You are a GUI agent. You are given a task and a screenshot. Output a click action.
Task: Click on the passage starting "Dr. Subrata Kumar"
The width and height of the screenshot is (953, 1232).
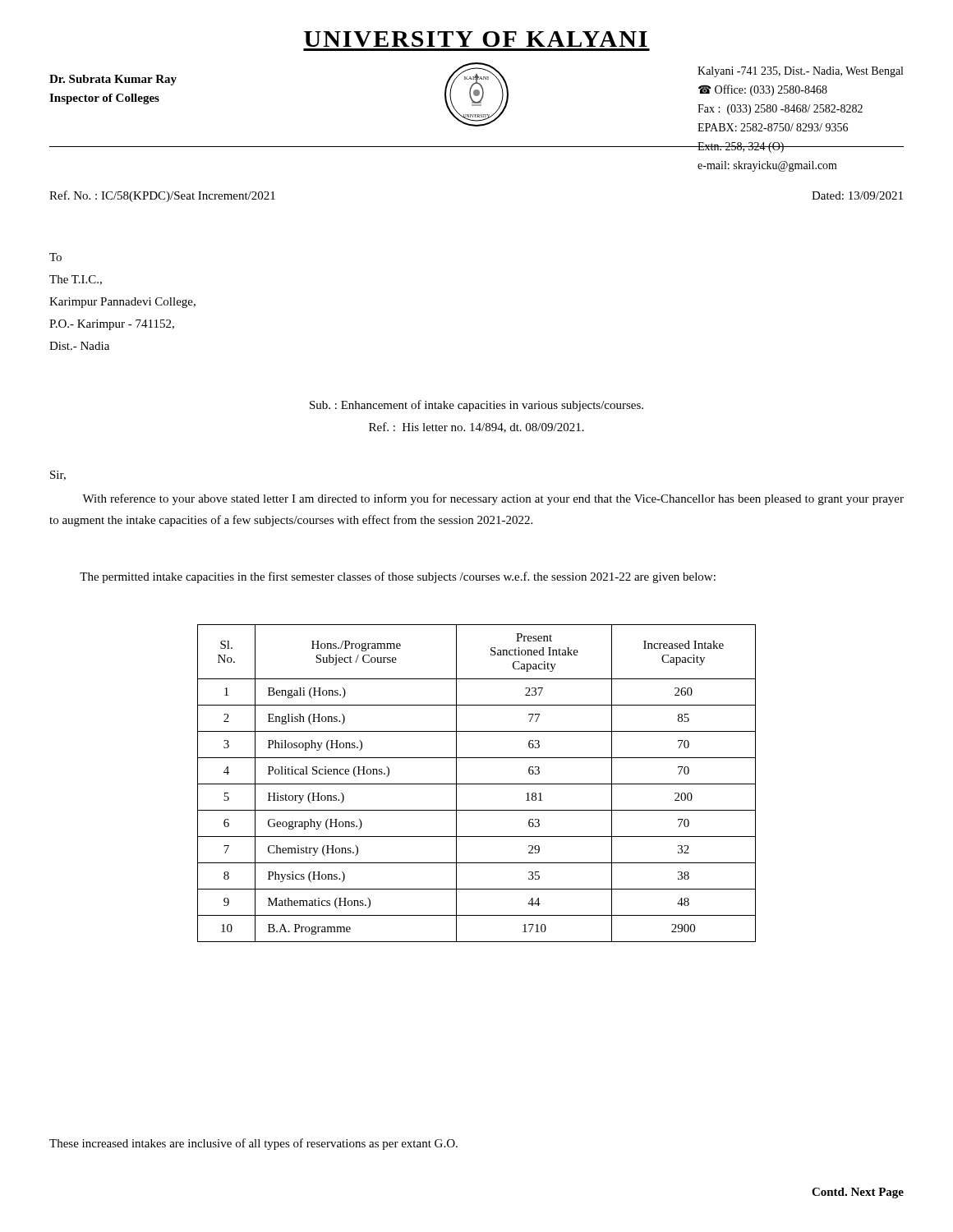click(x=113, y=88)
